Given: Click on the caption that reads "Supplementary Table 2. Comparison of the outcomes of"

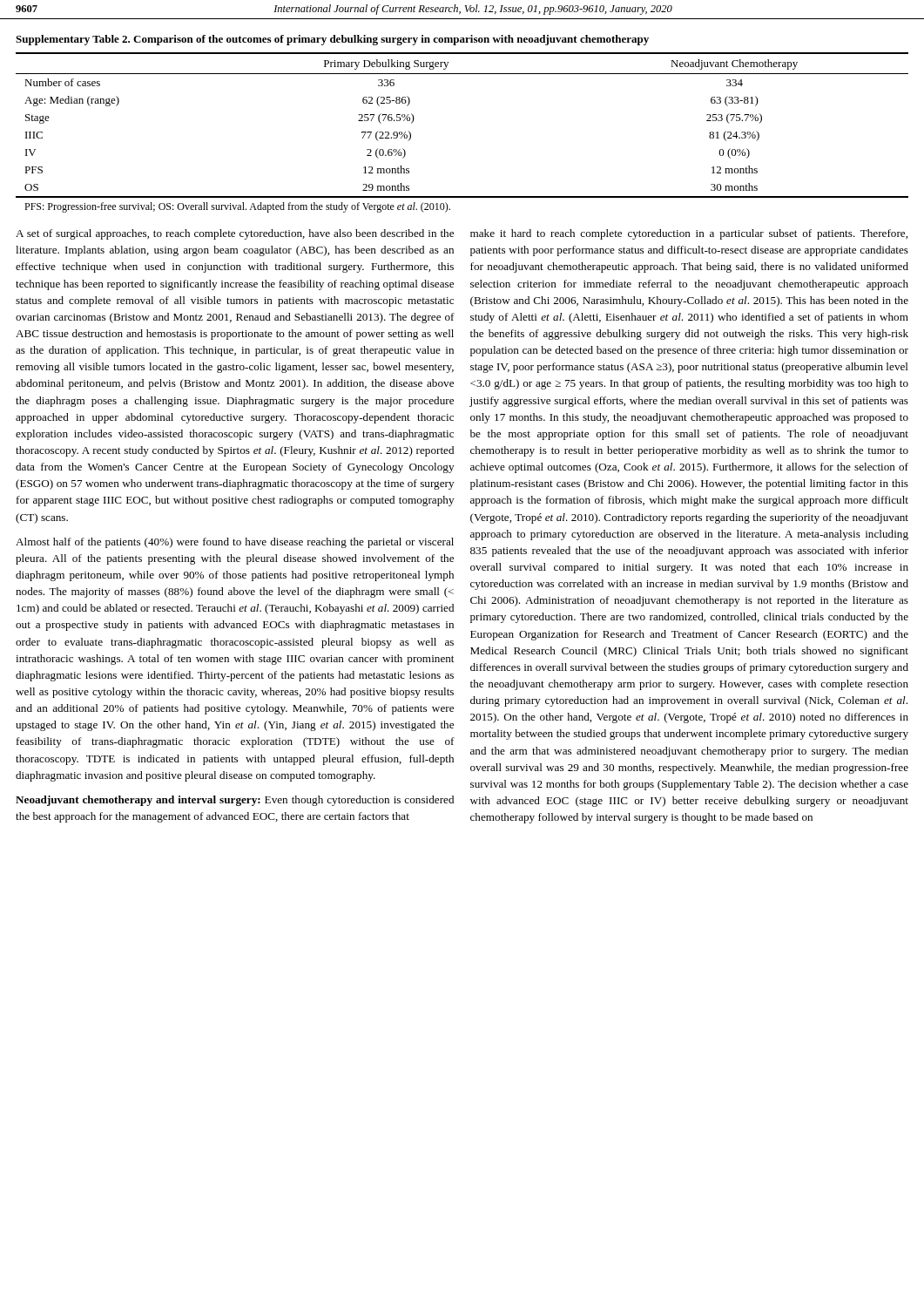Looking at the screenshot, I should click(x=332, y=39).
